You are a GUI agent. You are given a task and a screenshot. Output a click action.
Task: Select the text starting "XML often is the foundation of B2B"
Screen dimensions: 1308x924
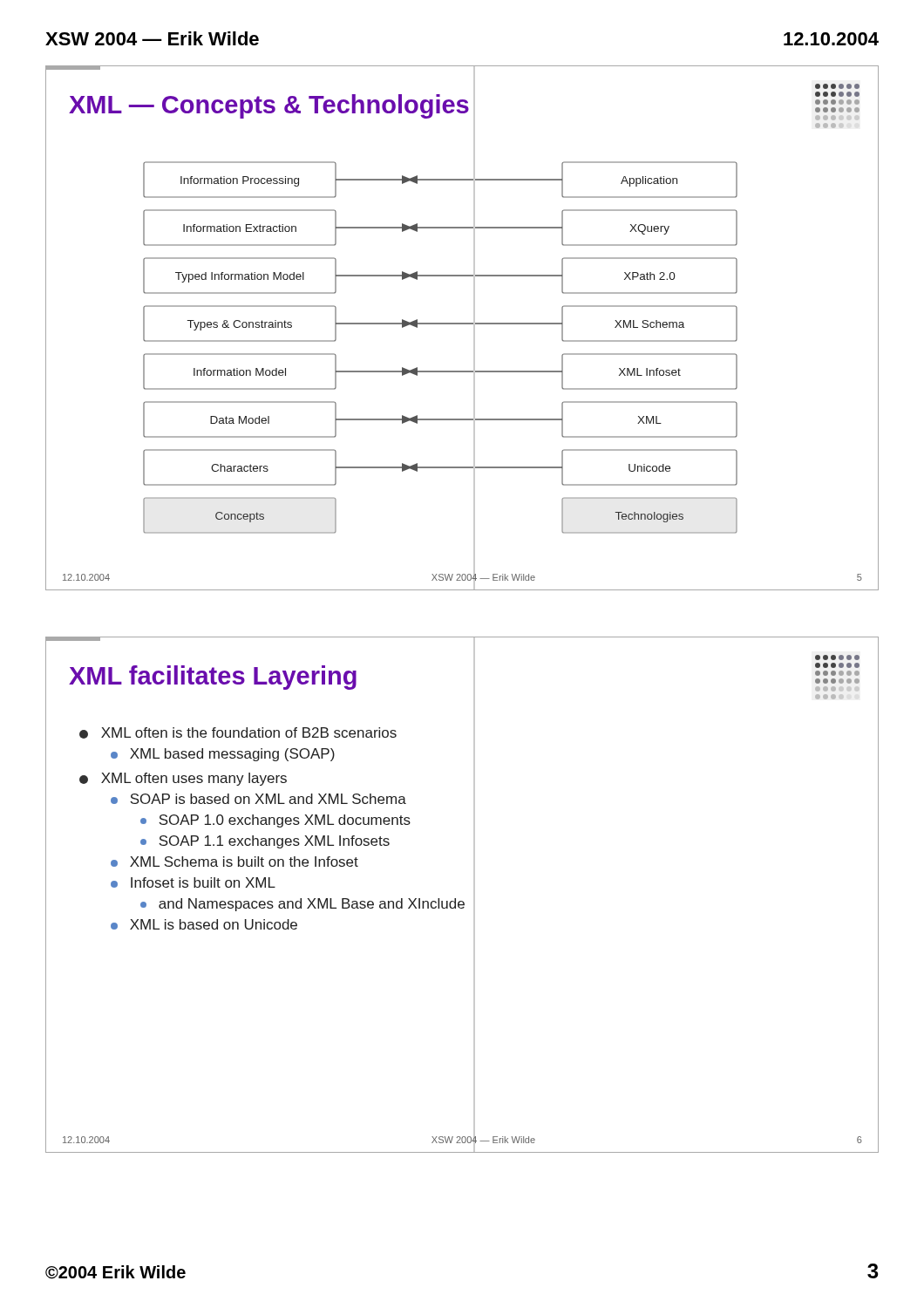coord(238,733)
